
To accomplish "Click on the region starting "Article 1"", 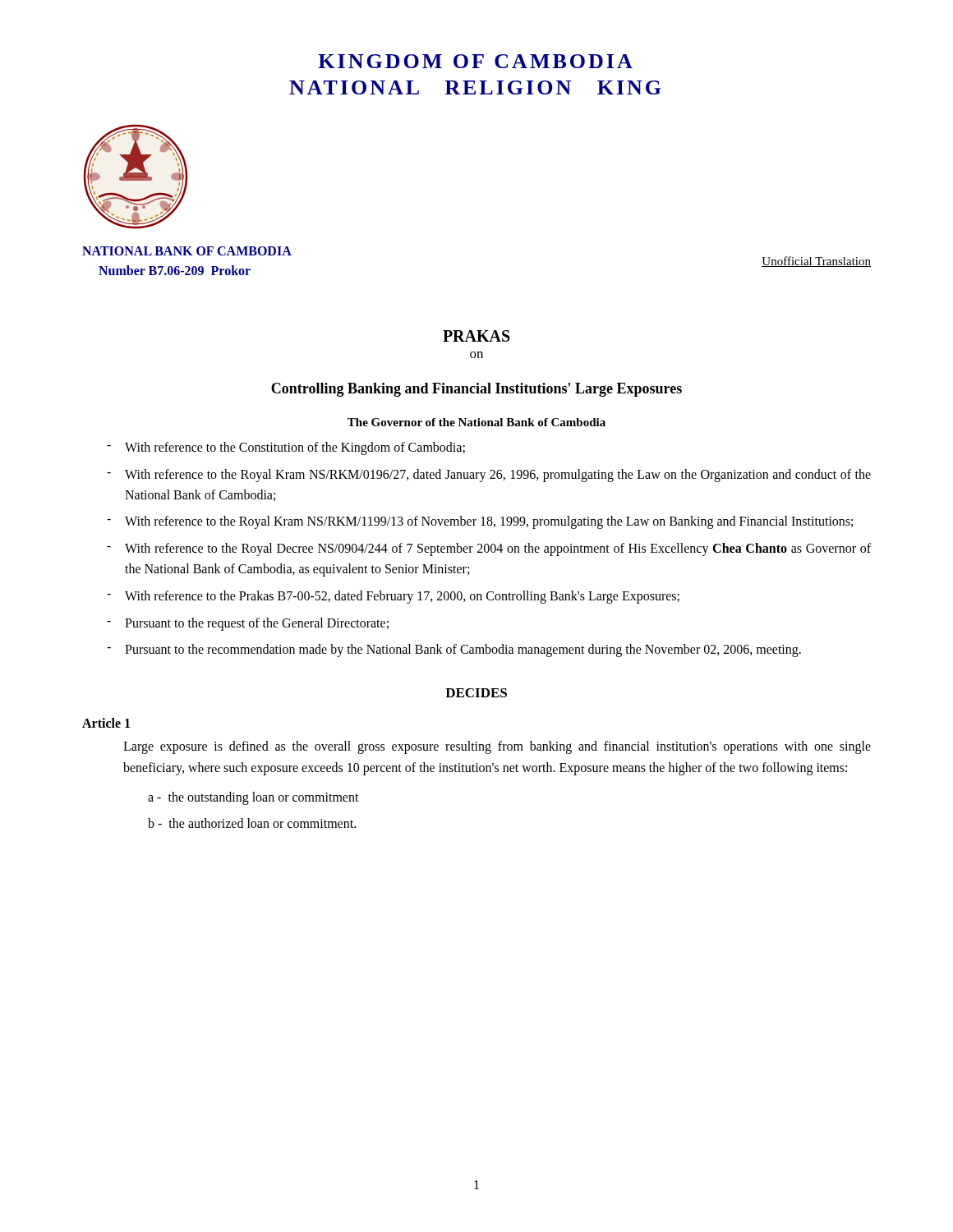I will [x=106, y=723].
